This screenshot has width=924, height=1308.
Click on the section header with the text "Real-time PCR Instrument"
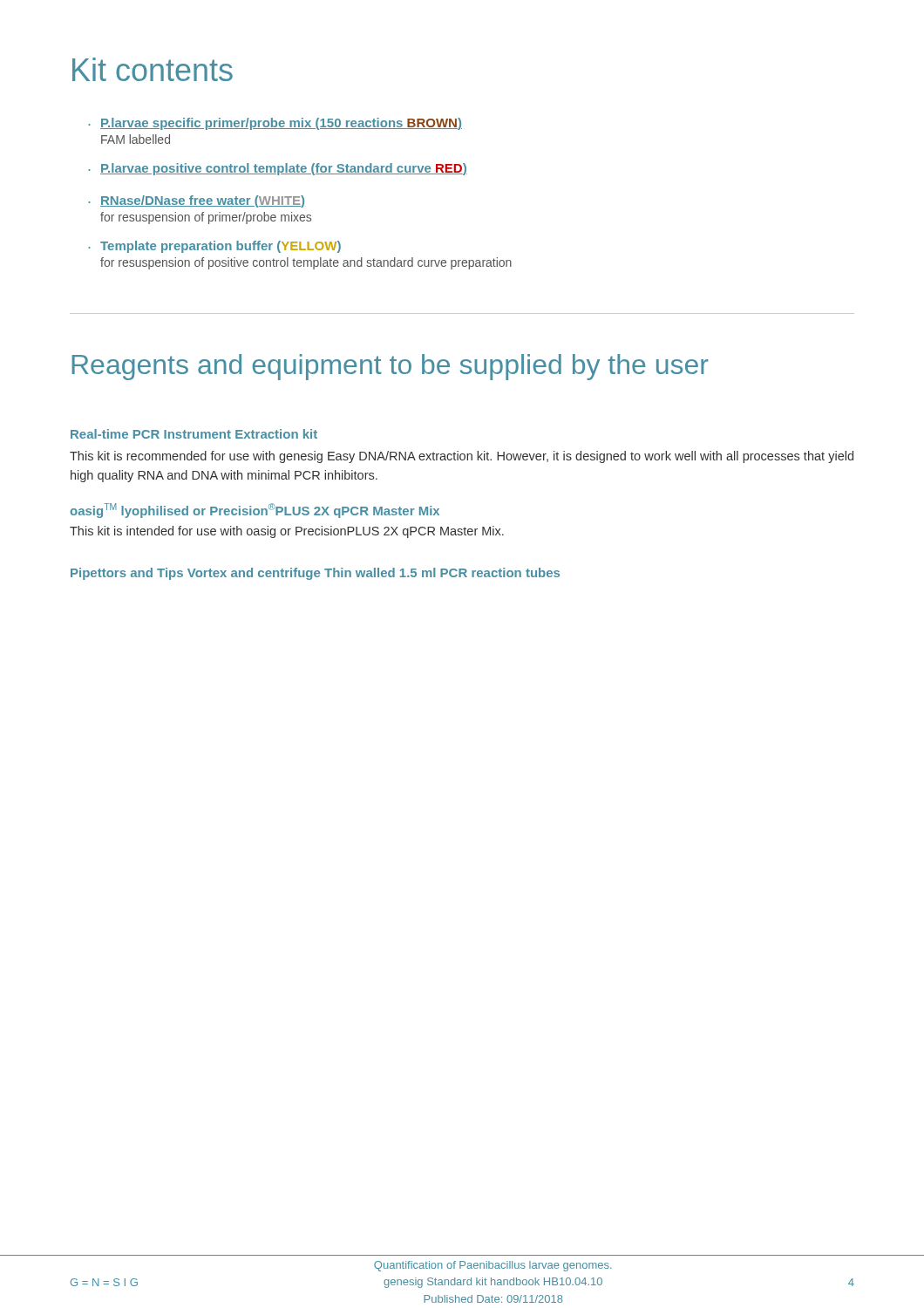point(150,434)
